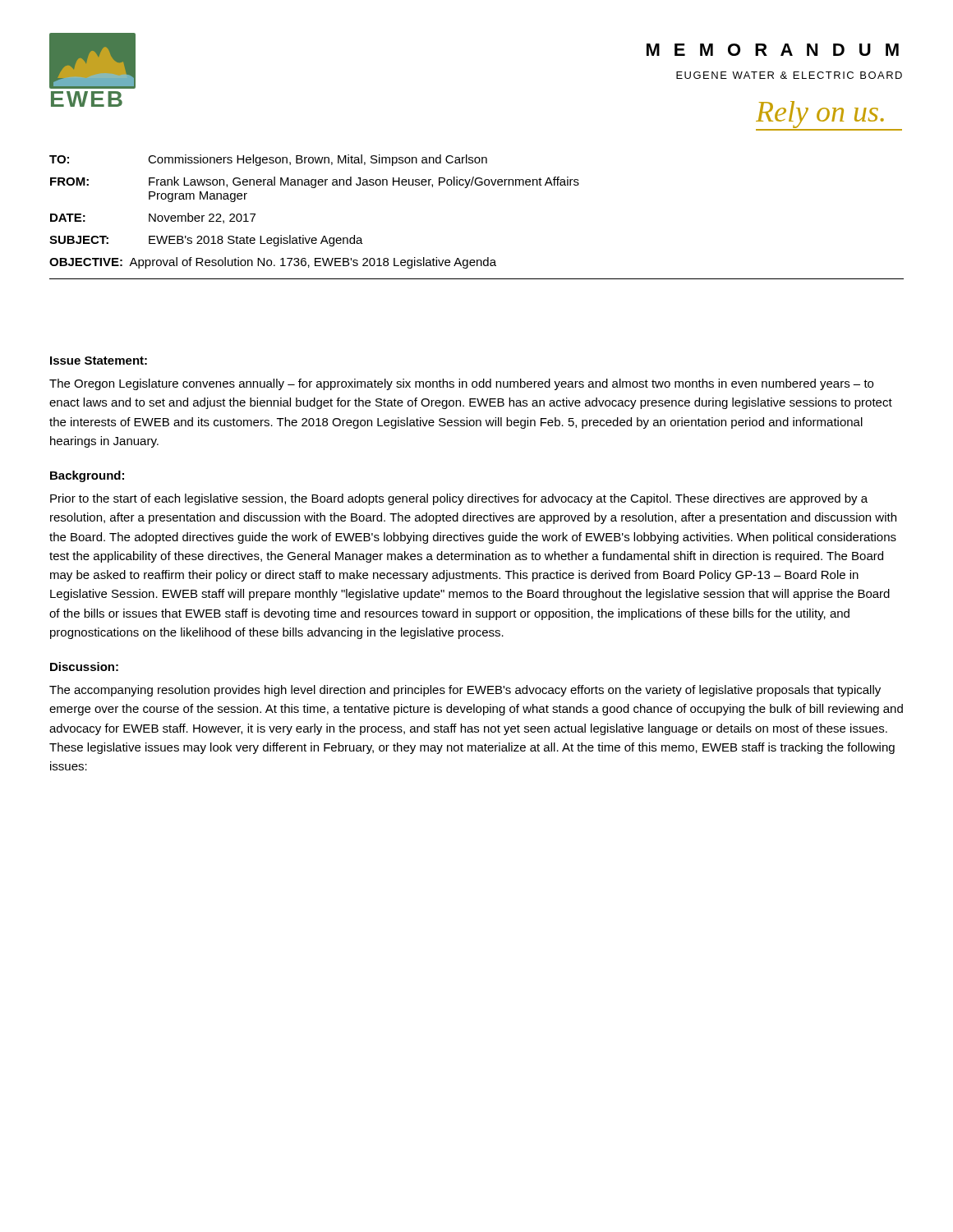Select the logo
The width and height of the screenshot is (953, 1232).
[115, 76]
